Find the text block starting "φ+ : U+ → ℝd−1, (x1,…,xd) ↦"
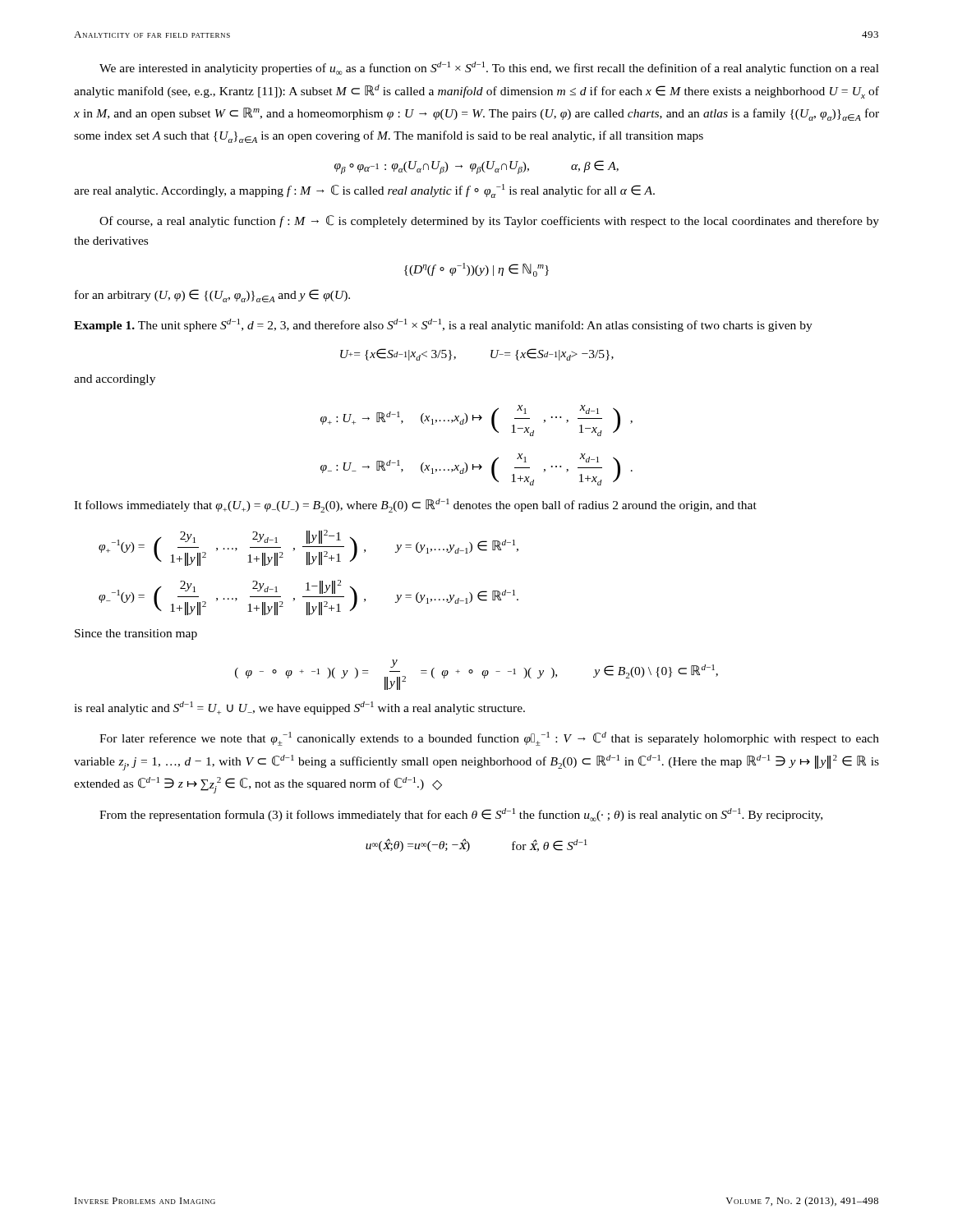953x1232 pixels. 476,421
